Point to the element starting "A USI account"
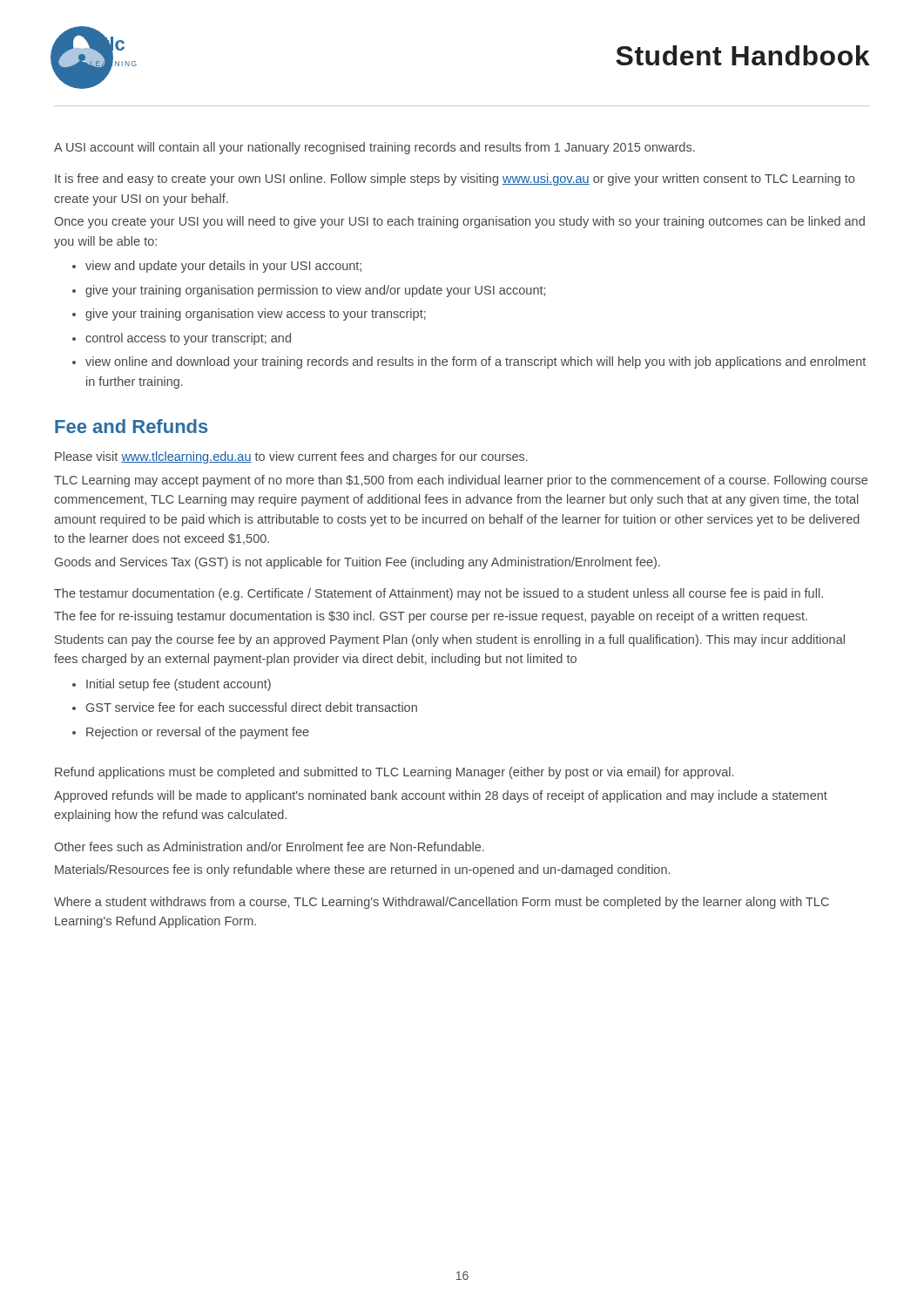Viewport: 924px width, 1307px height. point(375,147)
